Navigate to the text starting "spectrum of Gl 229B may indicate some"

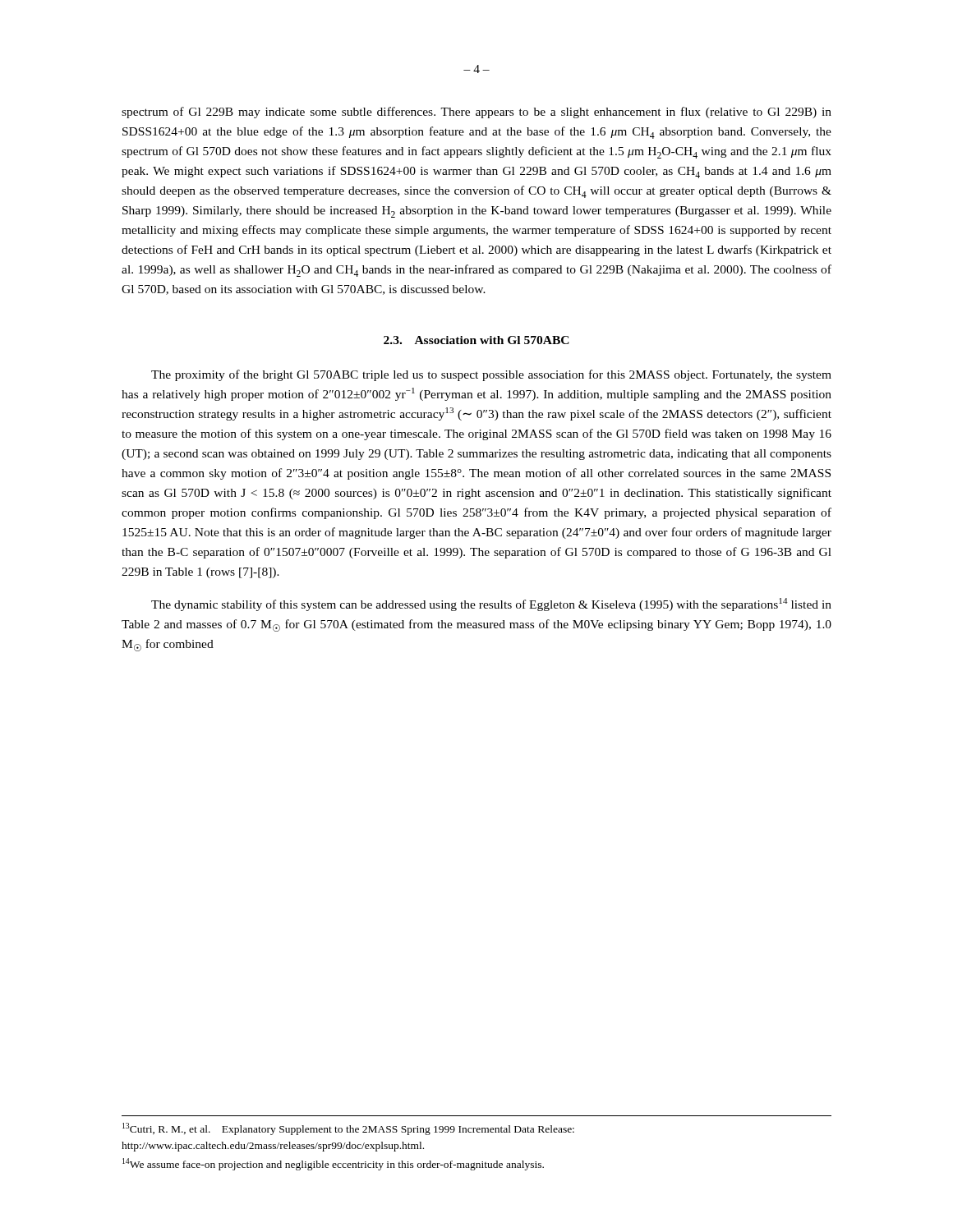(476, 200)
